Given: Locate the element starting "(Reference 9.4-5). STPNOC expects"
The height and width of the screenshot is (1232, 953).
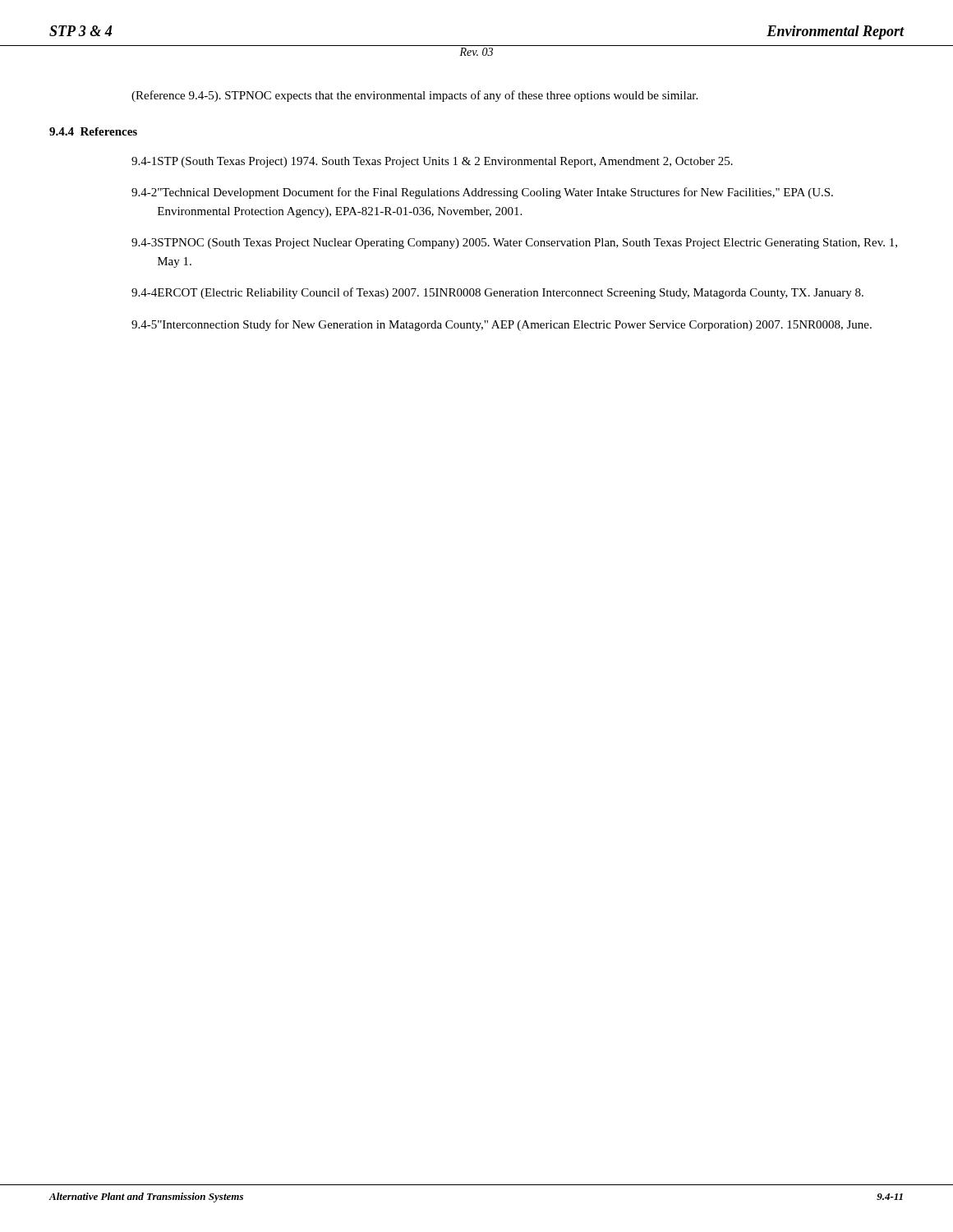Looking at the screenshot, I should pyautogui.click(x=415, y=95).
